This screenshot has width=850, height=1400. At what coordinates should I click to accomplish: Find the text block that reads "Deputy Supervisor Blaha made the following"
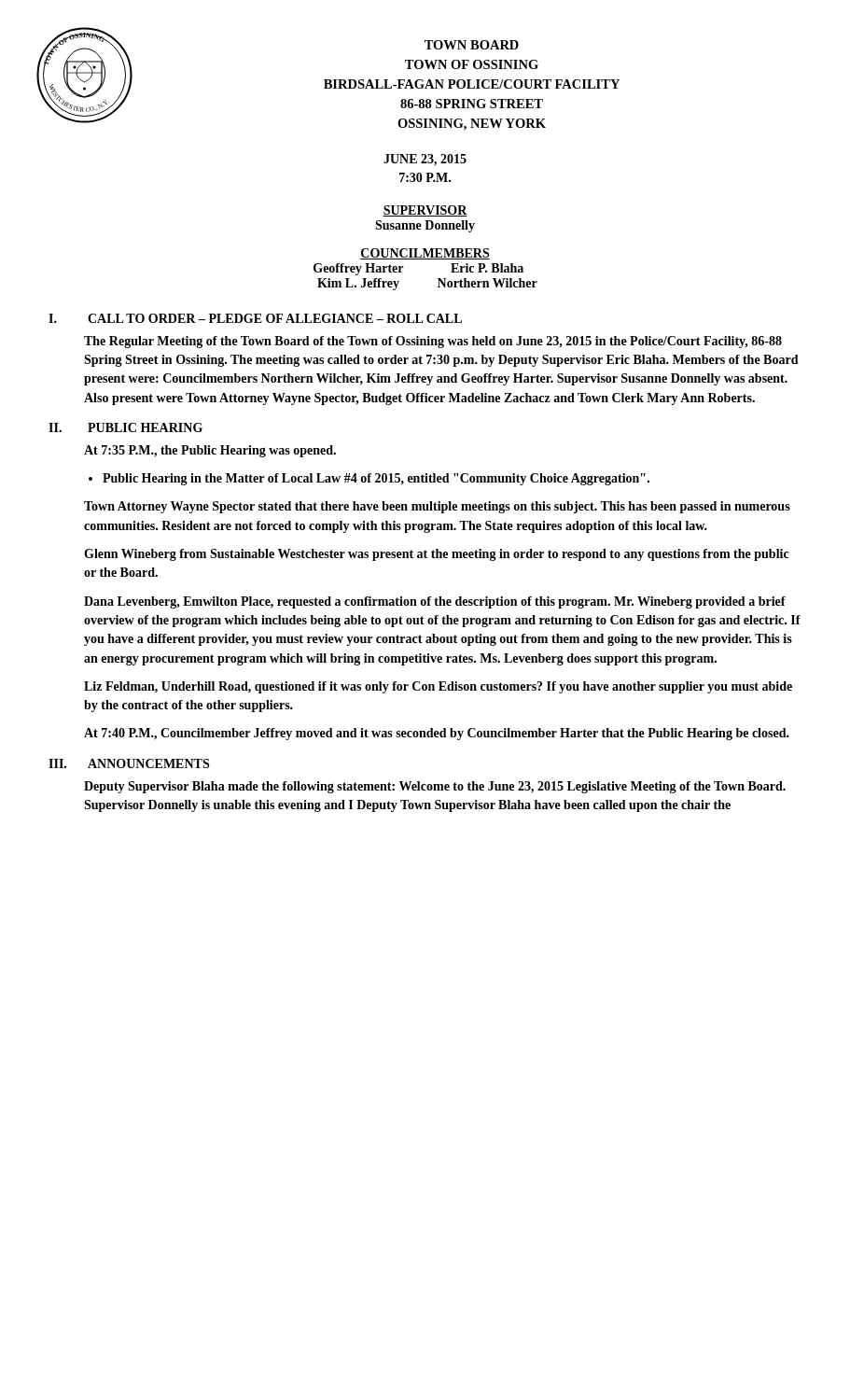tap(443, 796)
